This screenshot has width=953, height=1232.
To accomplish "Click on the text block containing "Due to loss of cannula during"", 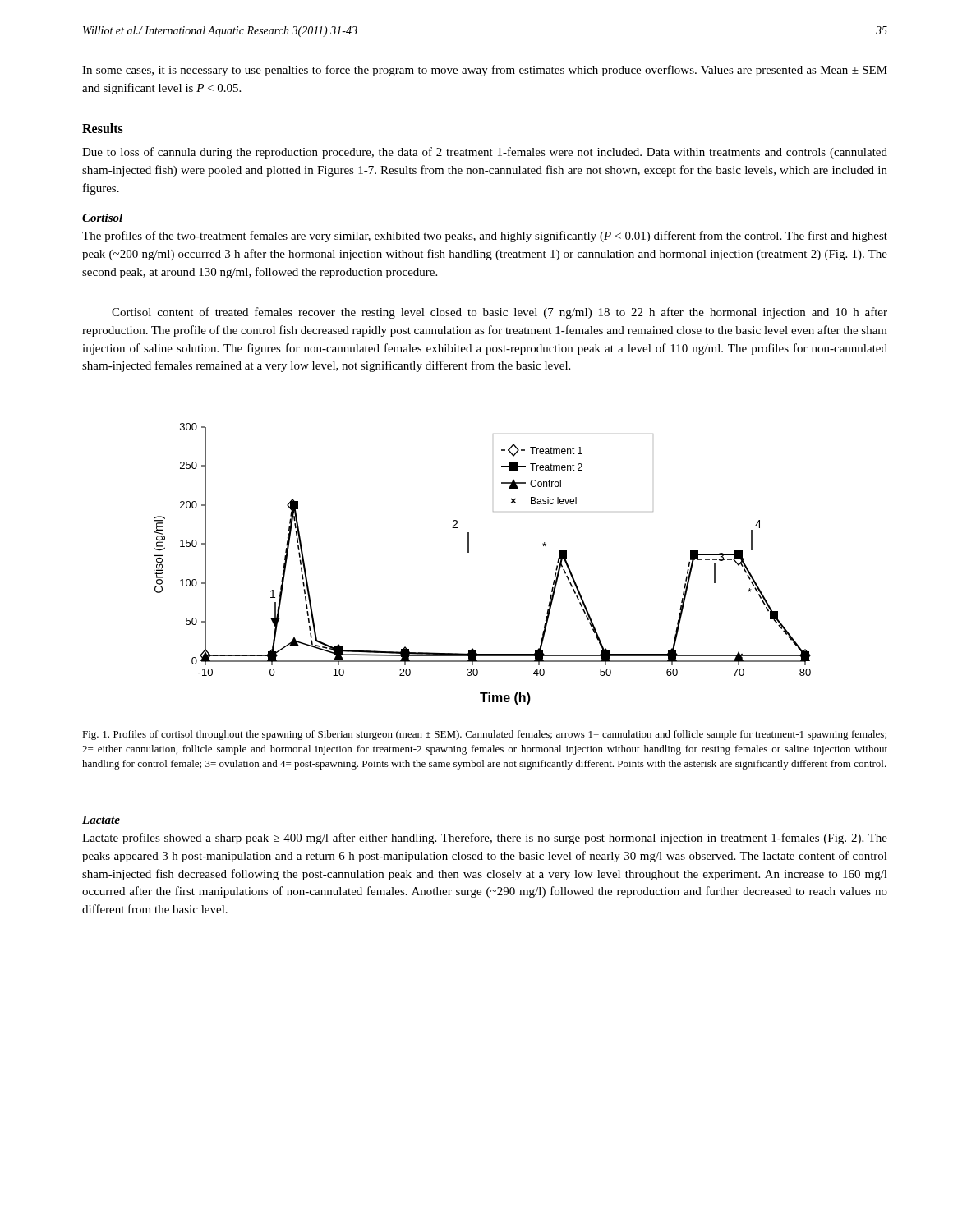I will click(485, 171).
